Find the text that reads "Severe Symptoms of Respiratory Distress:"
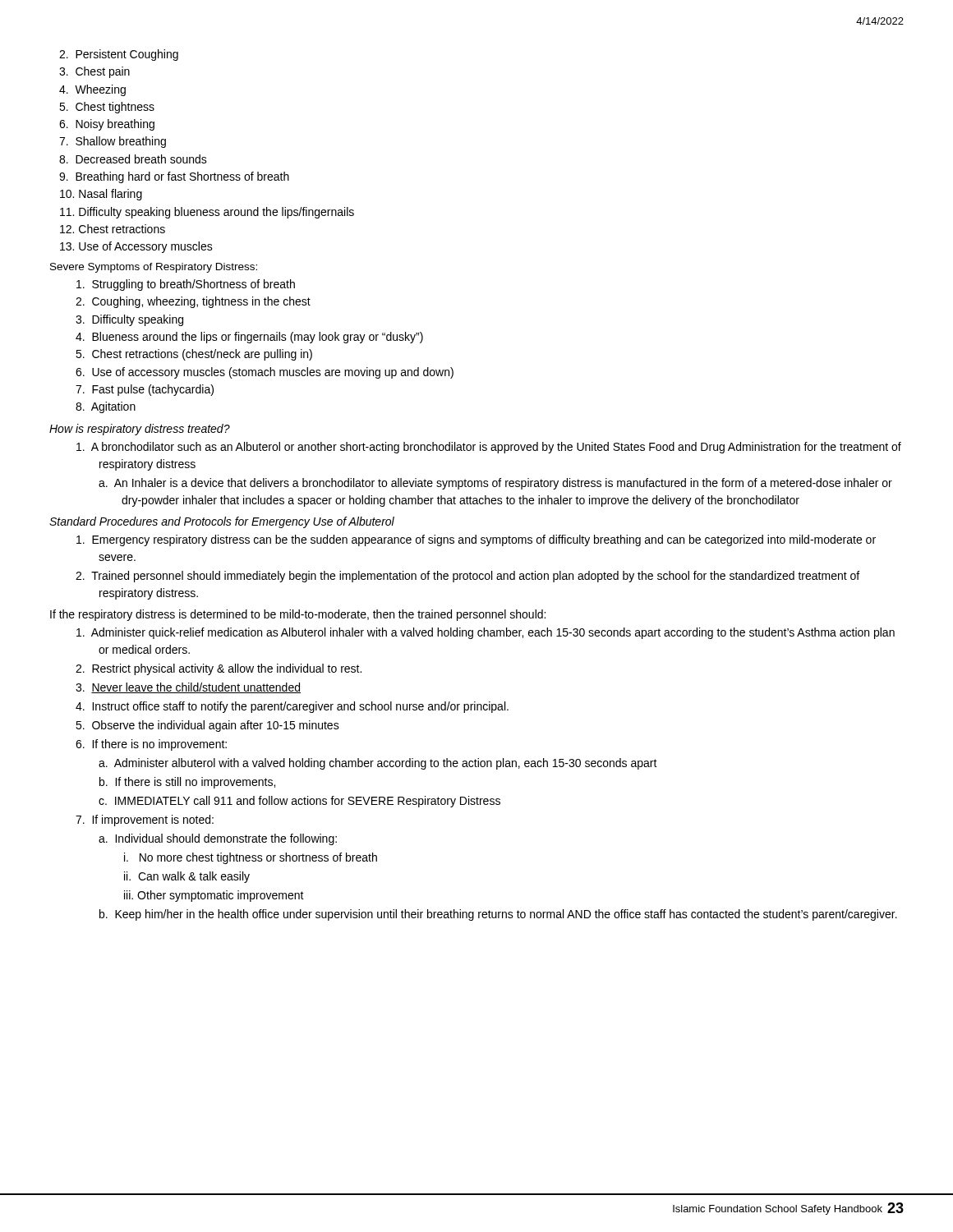Viewport: 953px width, 1232px height. (154, 266)
